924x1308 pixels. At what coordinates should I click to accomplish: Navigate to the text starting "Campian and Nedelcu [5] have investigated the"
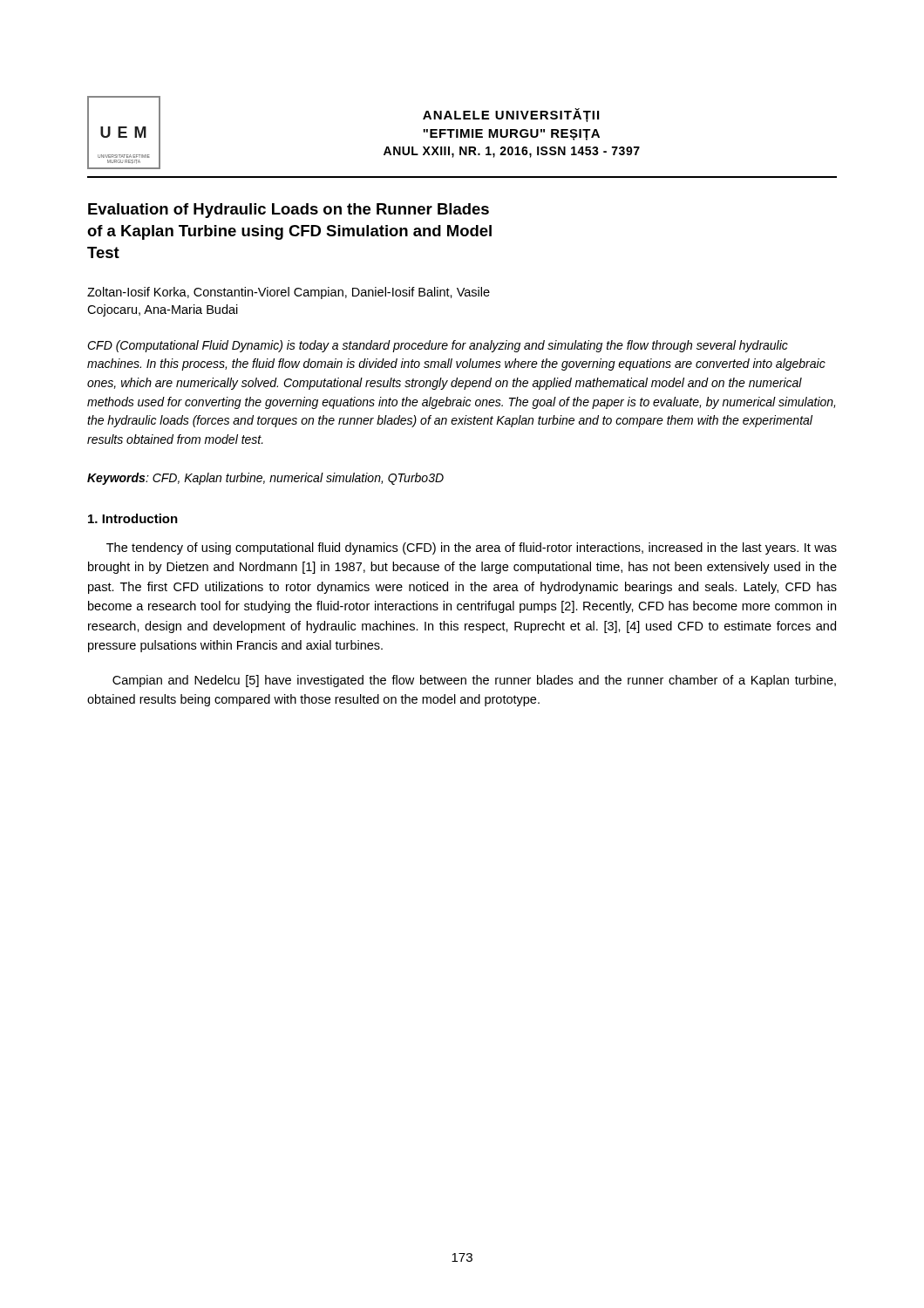(x=462, y=690)
